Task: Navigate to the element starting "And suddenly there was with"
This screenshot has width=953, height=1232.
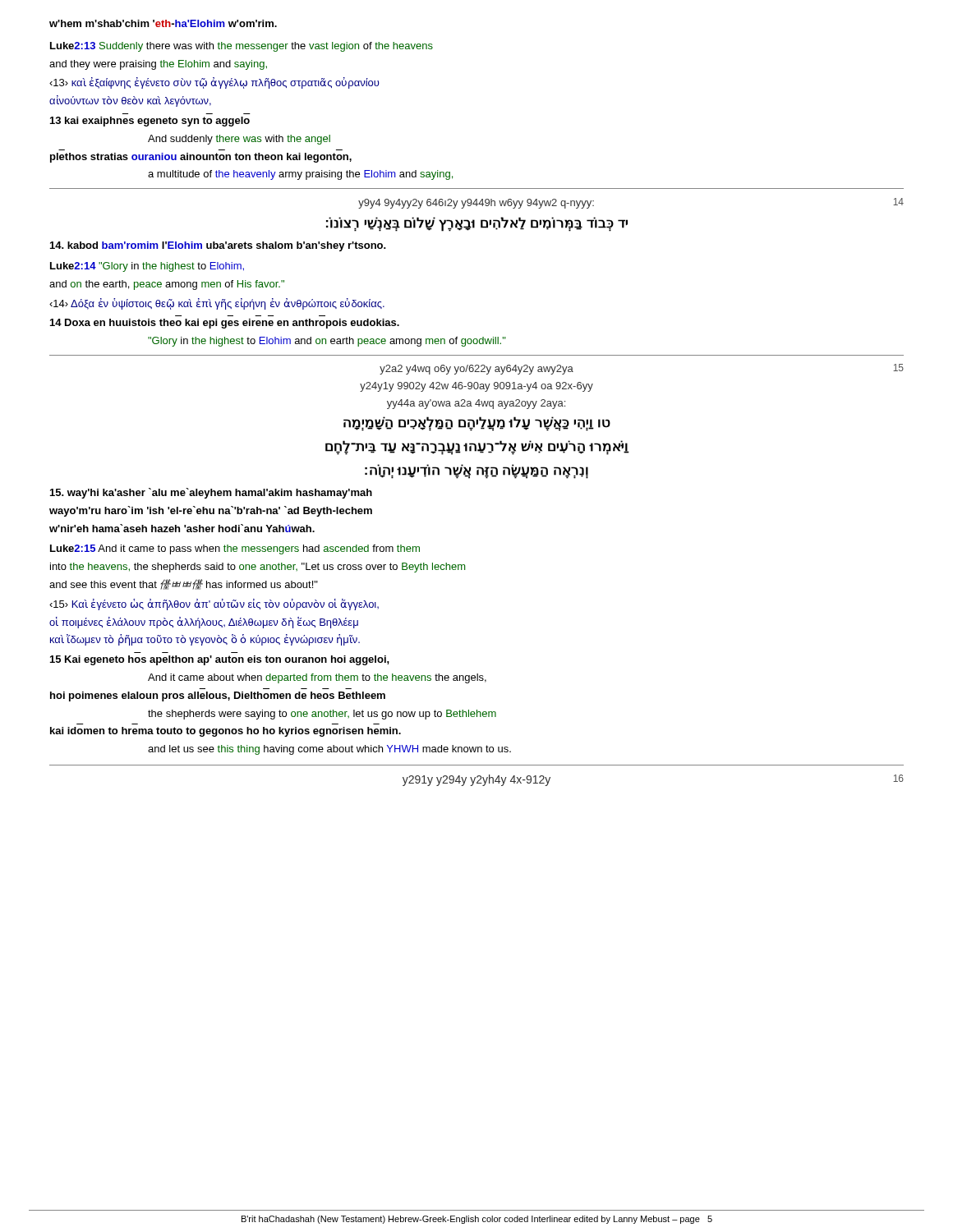Action: pyautogui.click(x=239, y=138)
